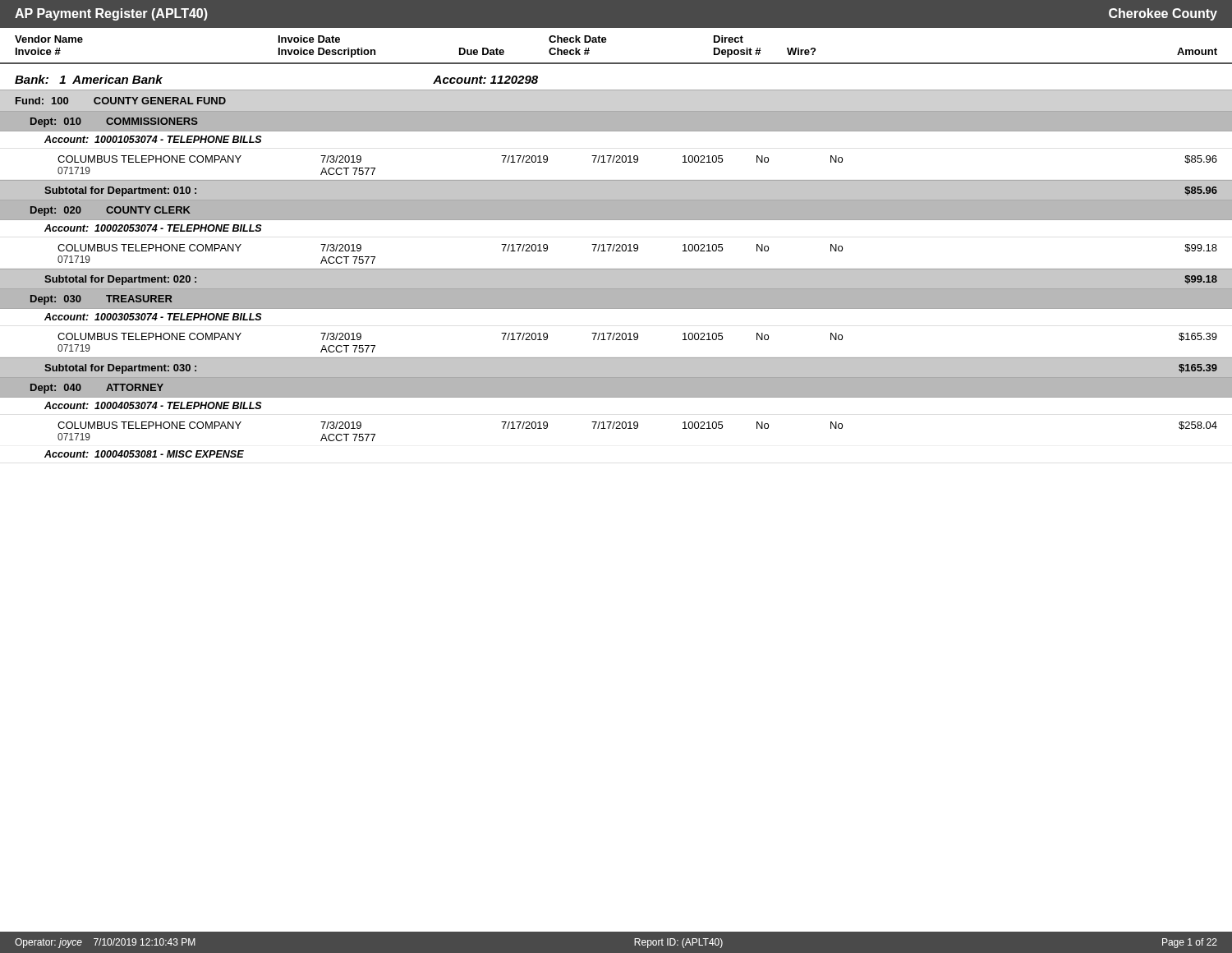This screenshot has width=1232, height=953.
Task: Point to the block beginning "Account: 10004053081 - MISC"
Action: tap(144, 454)
